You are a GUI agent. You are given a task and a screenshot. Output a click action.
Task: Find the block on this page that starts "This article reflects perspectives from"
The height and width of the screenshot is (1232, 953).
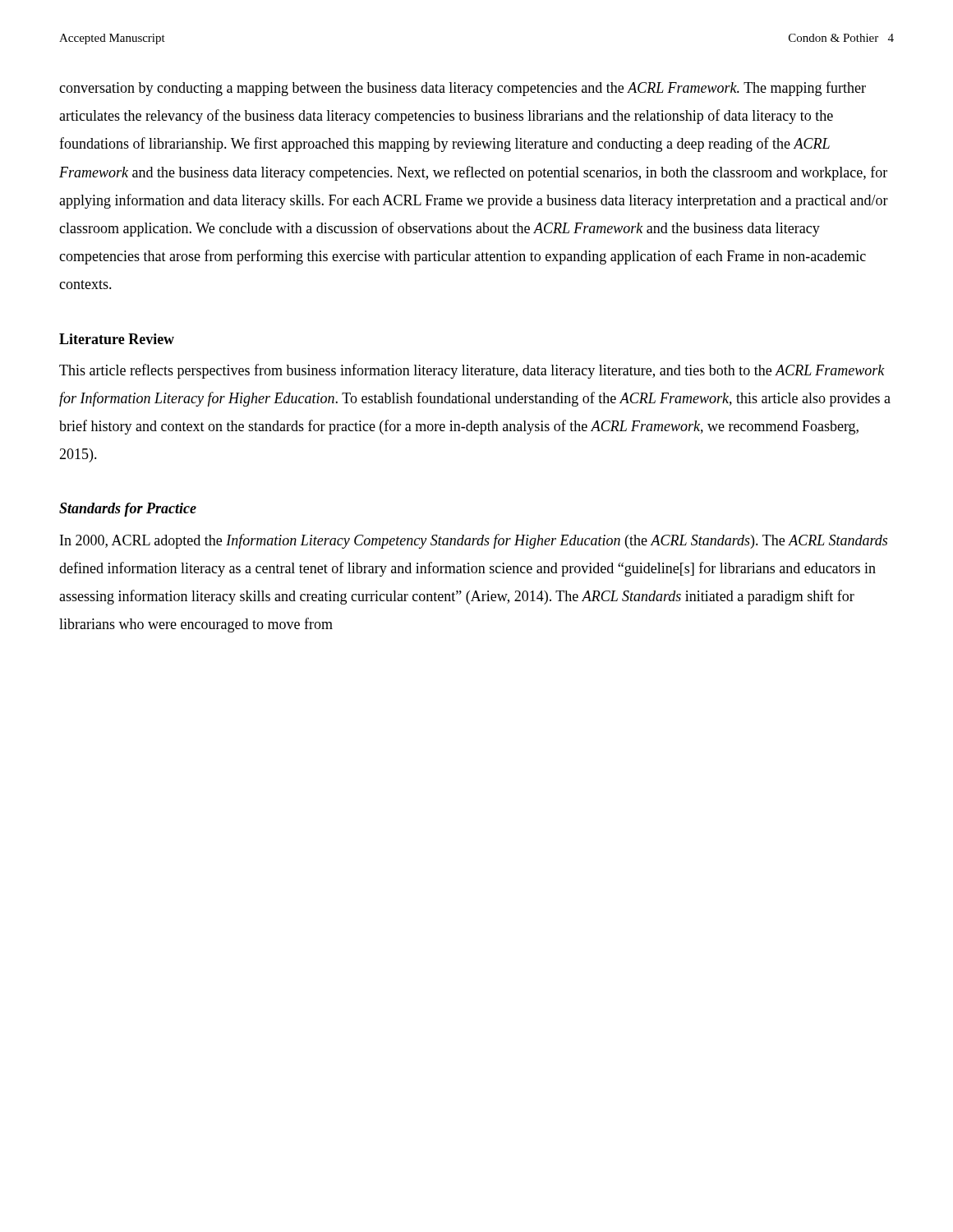point(476,412)
